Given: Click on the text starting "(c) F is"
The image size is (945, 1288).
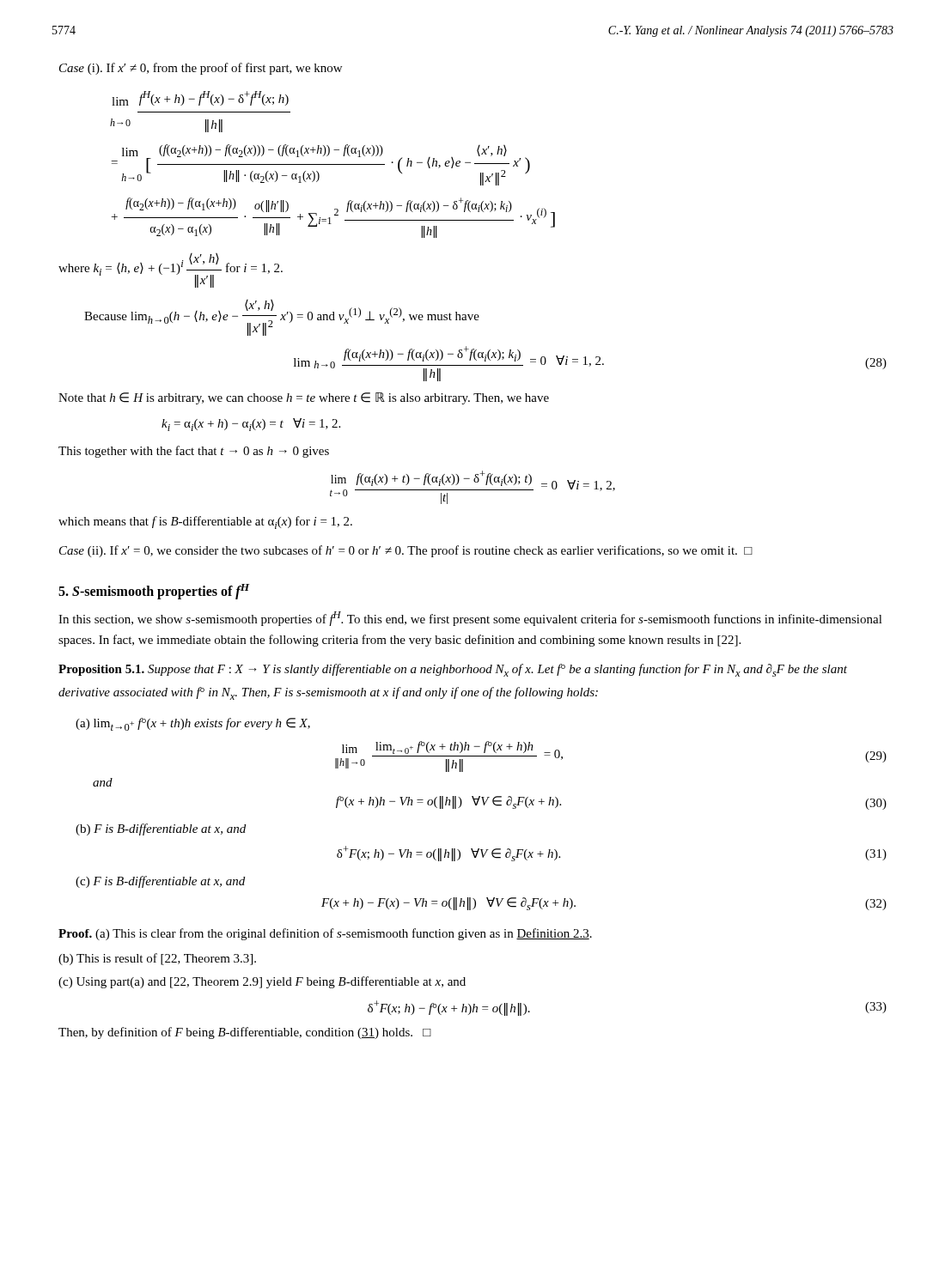Looking at the screenshot, I should tap(160, 881).
